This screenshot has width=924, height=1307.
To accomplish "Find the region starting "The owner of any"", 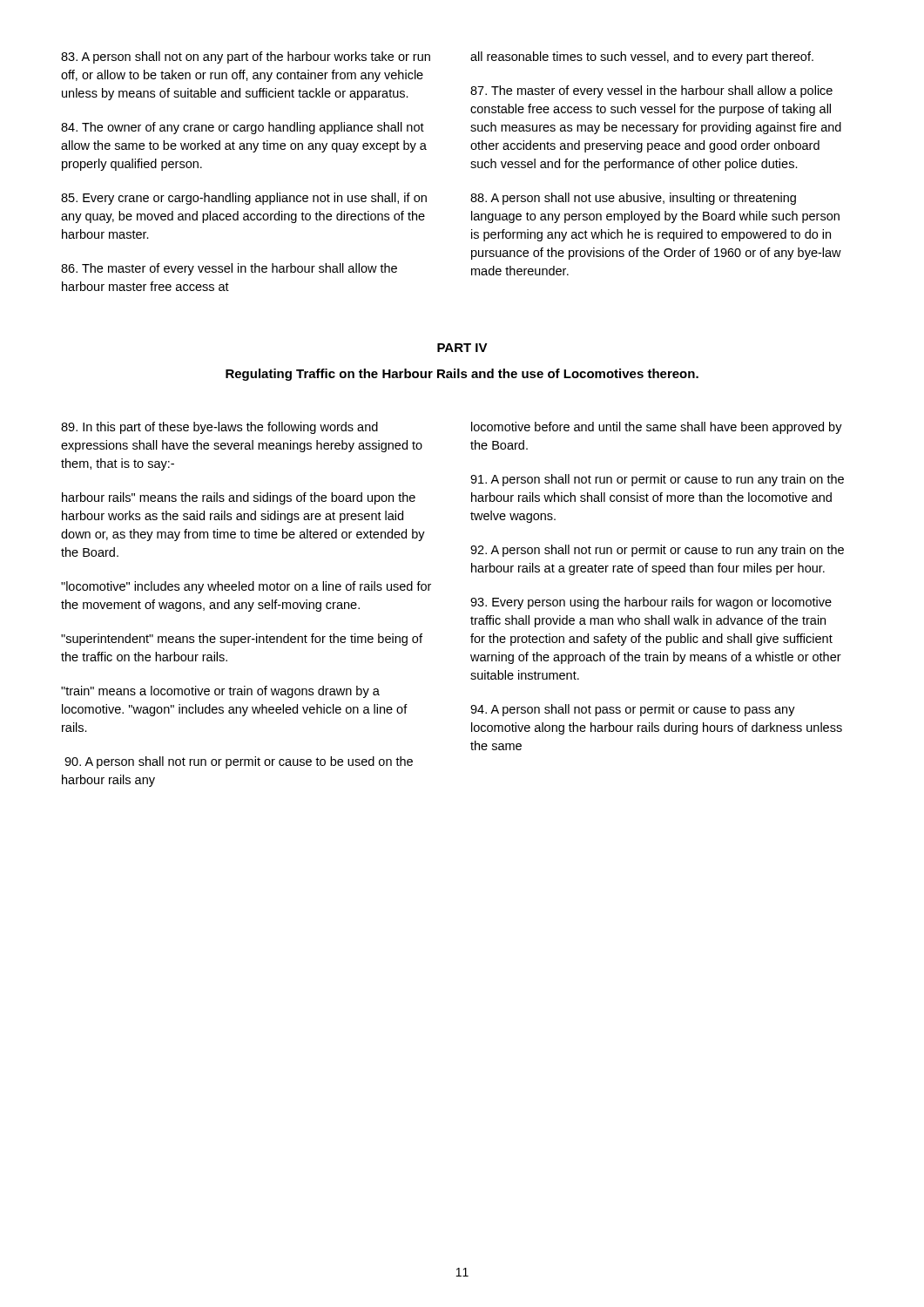I will click(244, 146).
